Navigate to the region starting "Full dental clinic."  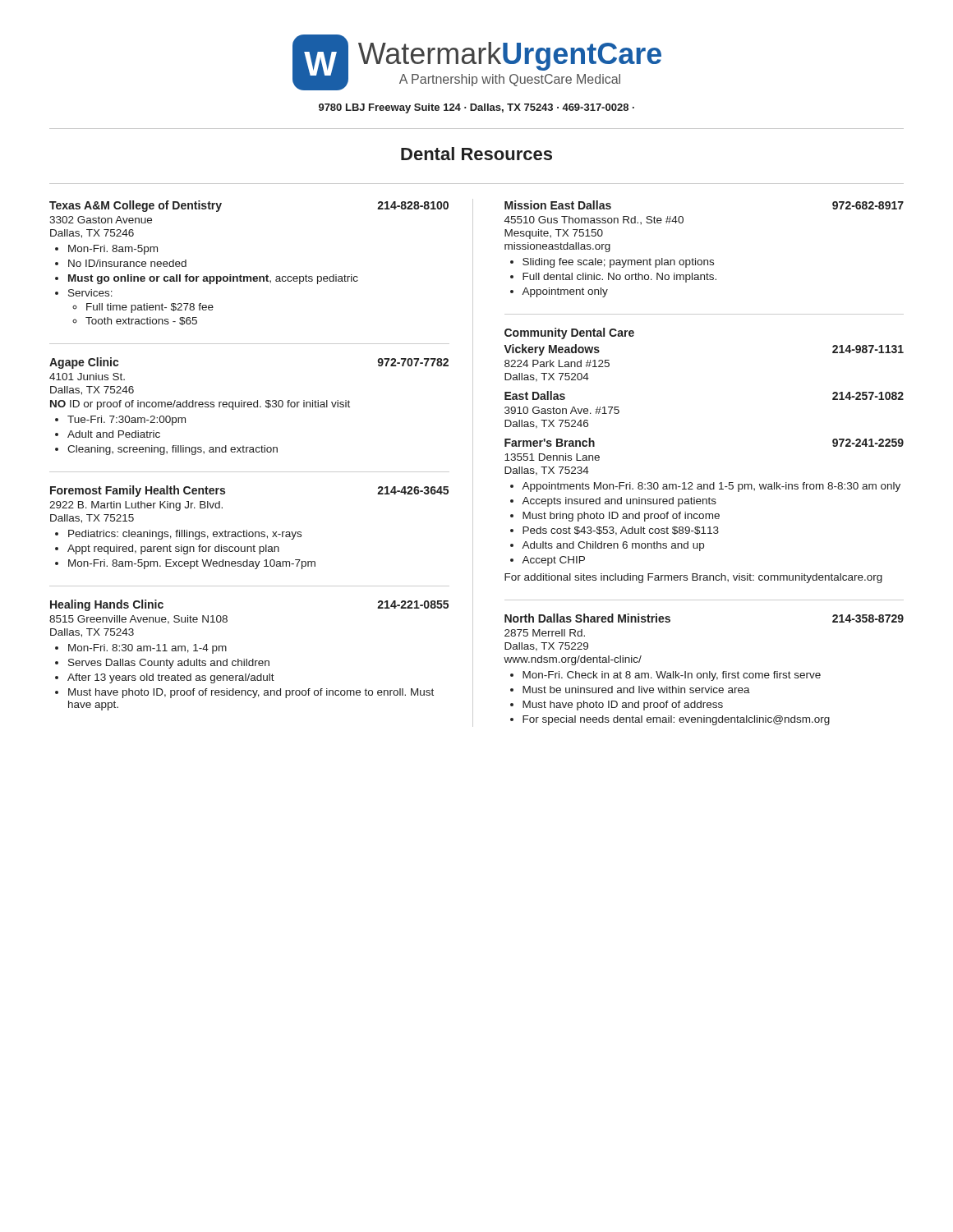point(620,276)
